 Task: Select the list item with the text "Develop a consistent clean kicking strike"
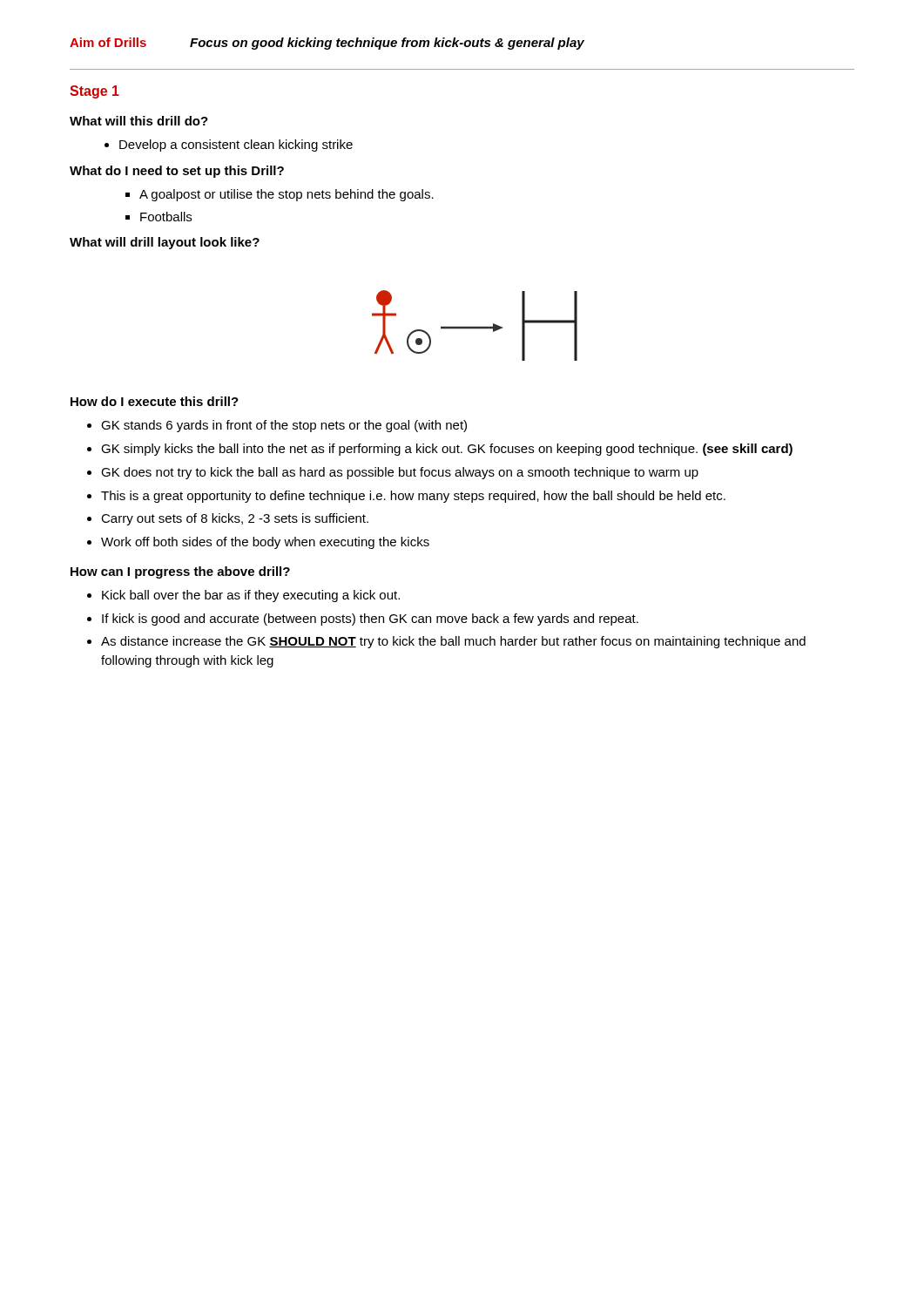tap(229, 146)
